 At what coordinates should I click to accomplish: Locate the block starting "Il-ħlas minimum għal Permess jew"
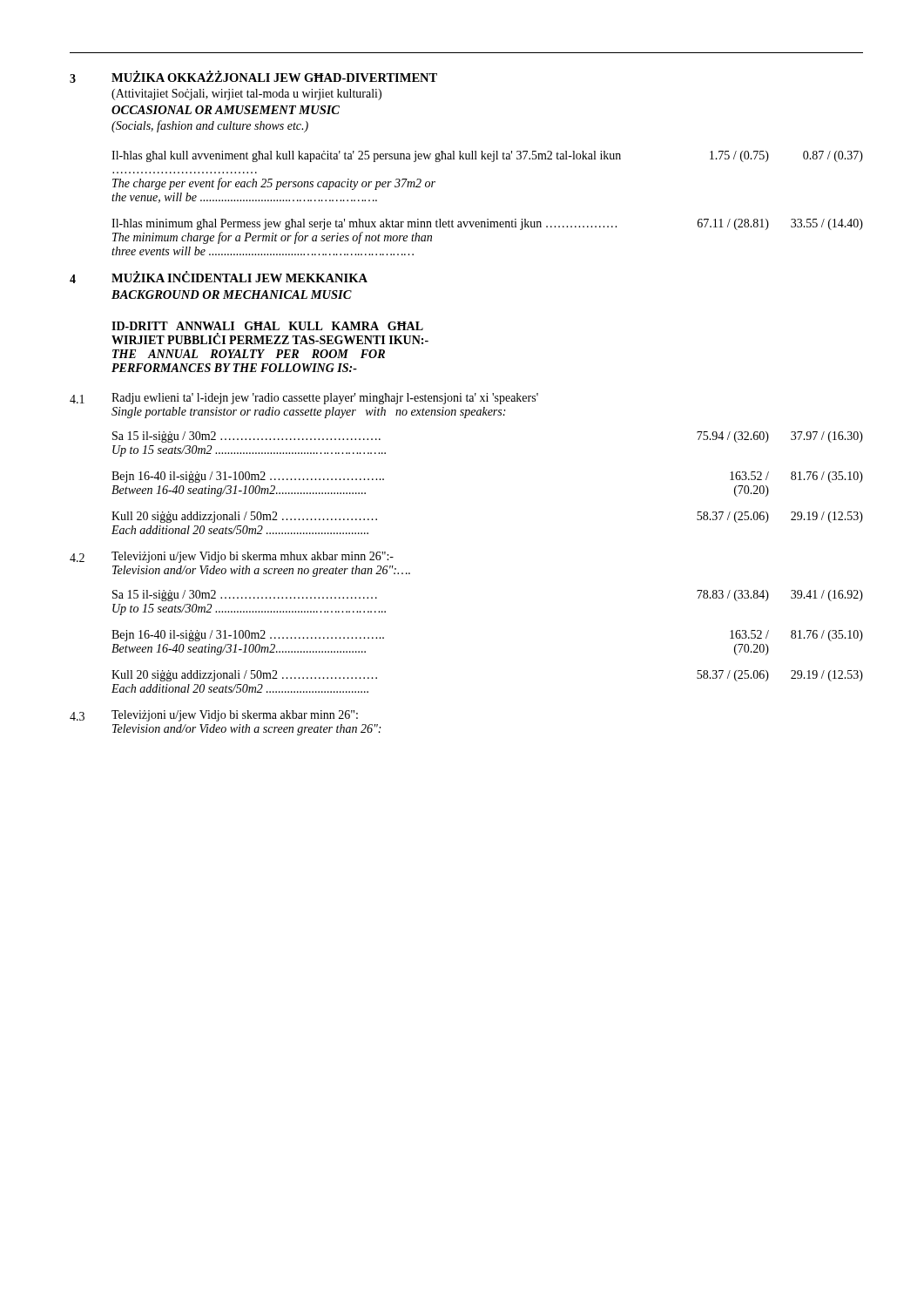365,237
